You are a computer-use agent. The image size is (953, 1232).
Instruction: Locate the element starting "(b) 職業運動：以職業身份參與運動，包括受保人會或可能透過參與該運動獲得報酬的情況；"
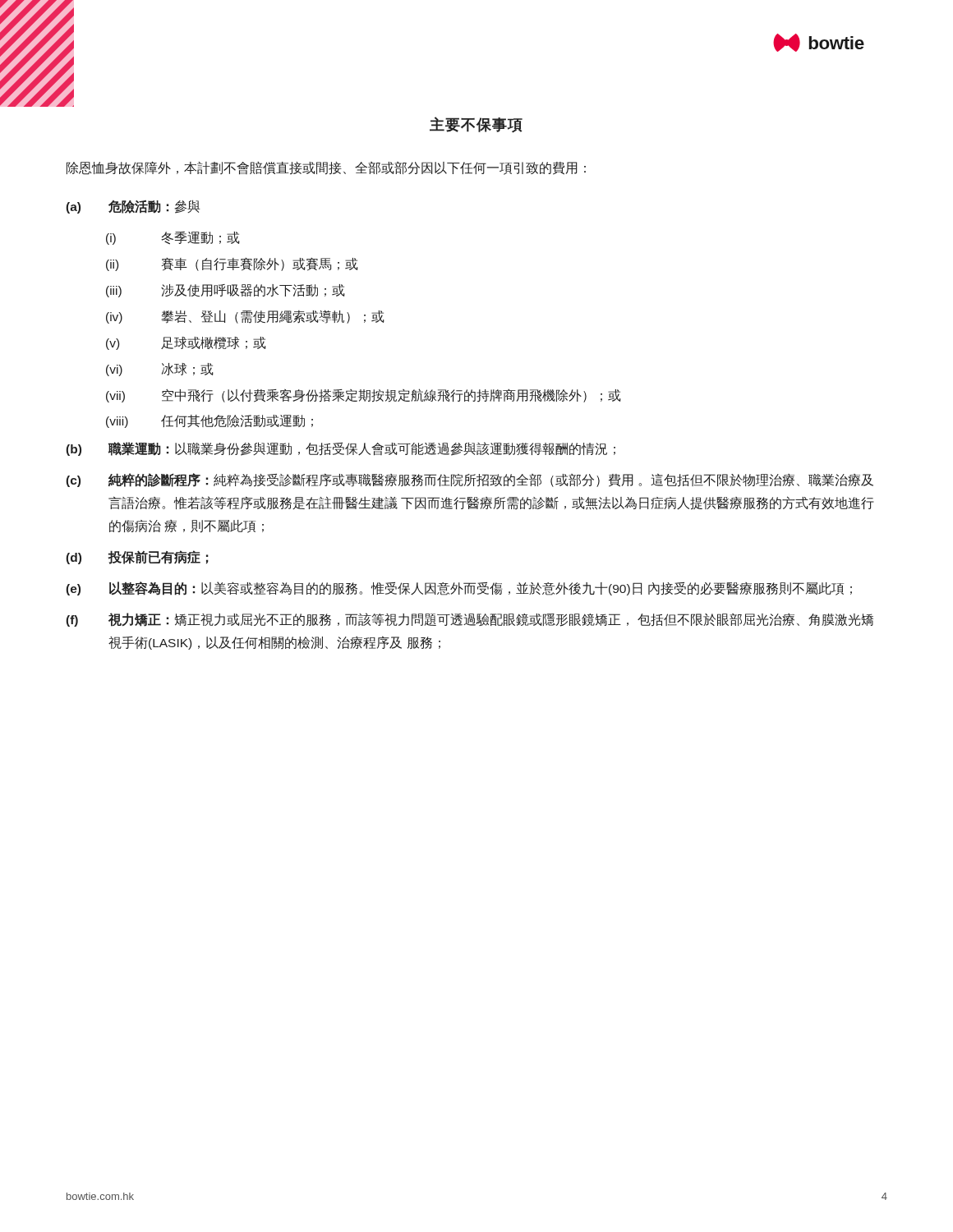pyautogui.click(x=476, y=450)
